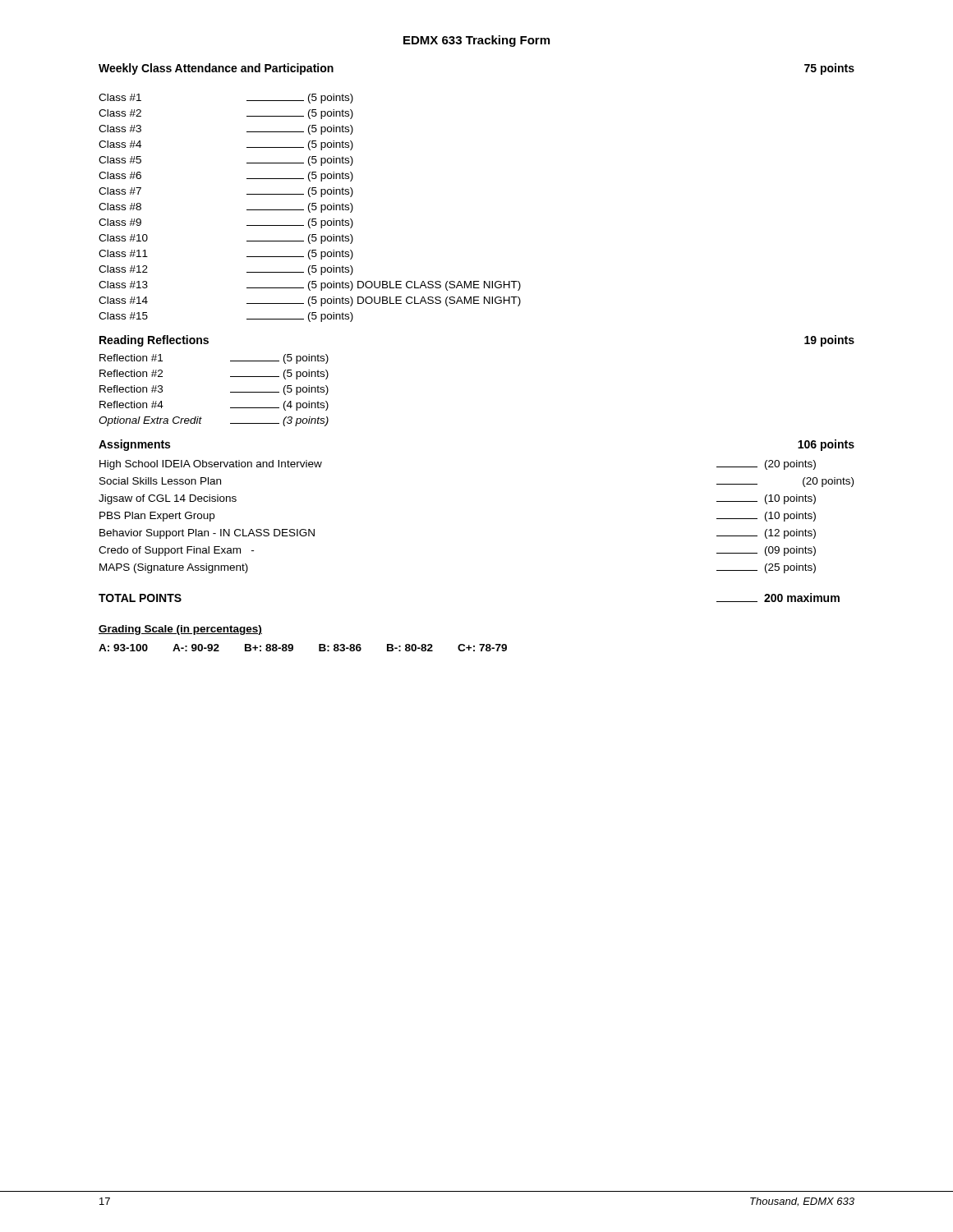Image resolution: width=953 pixels, height=1232 pixels.
Task: Click on the block starting "Class #13(5 points) DOUBLE"
Action: click(x=476, y=283)
